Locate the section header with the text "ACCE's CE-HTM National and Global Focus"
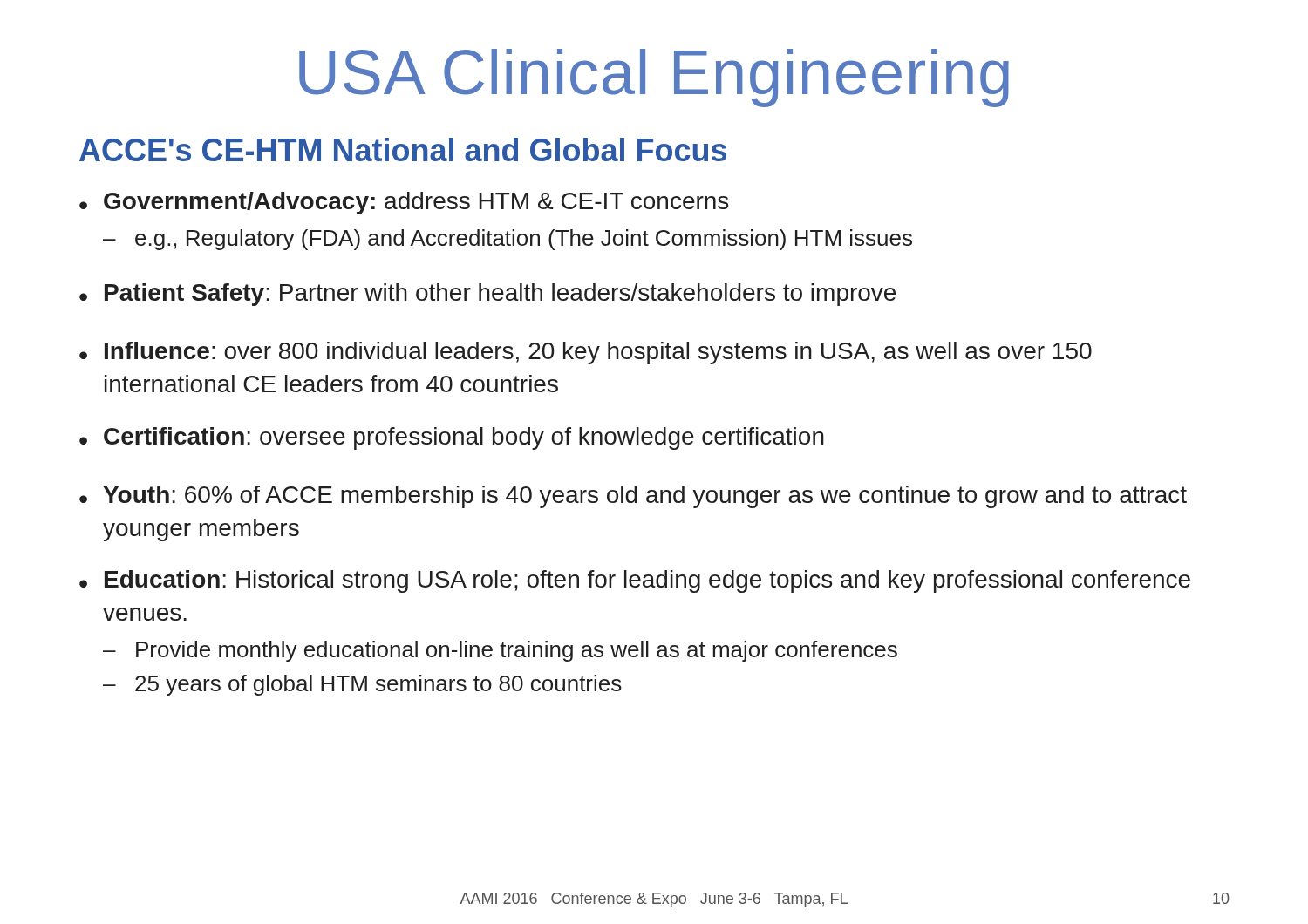Viewport: 1308px width, 924px height. pos(403,150)
